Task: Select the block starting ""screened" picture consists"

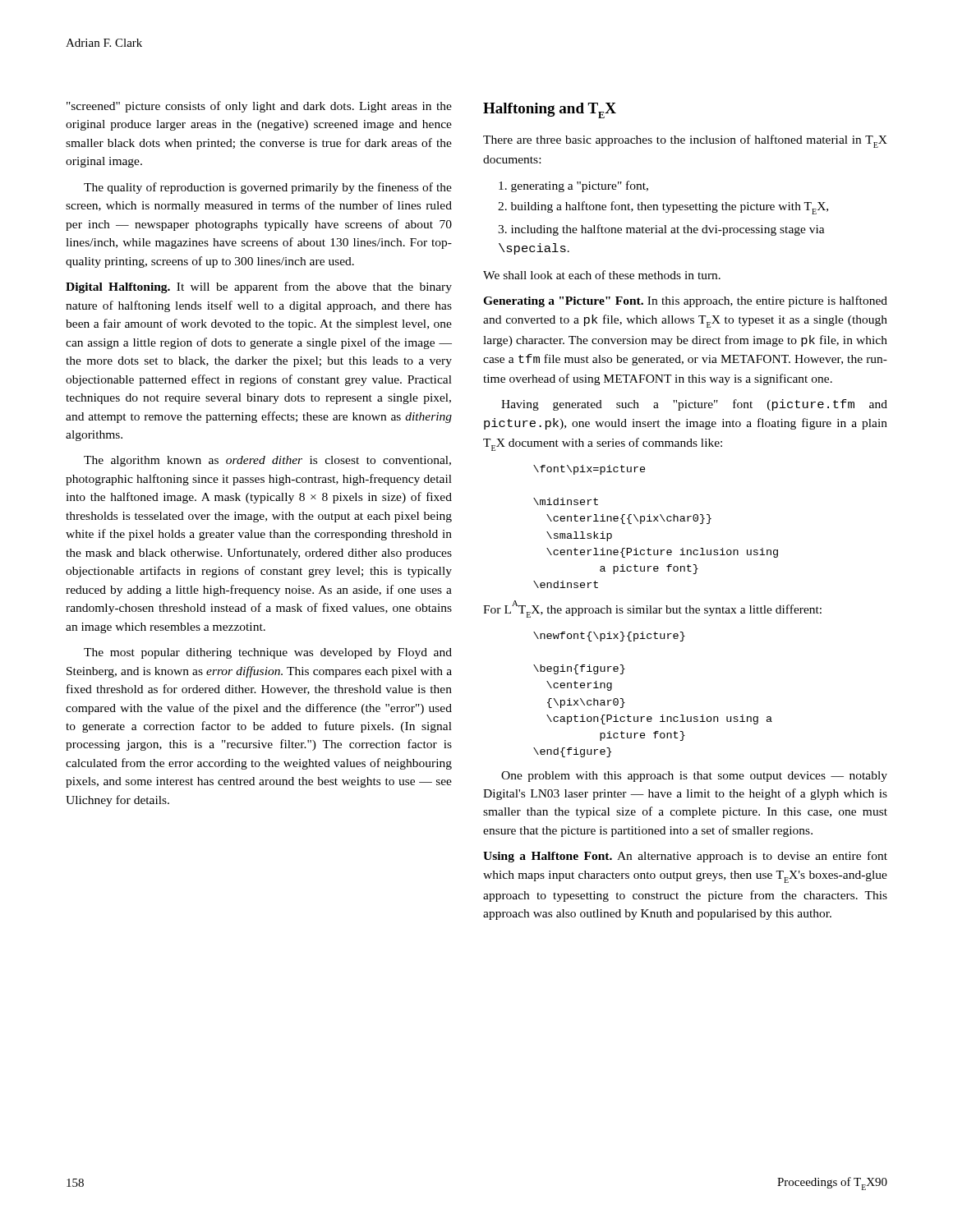Action: (259, 134)
